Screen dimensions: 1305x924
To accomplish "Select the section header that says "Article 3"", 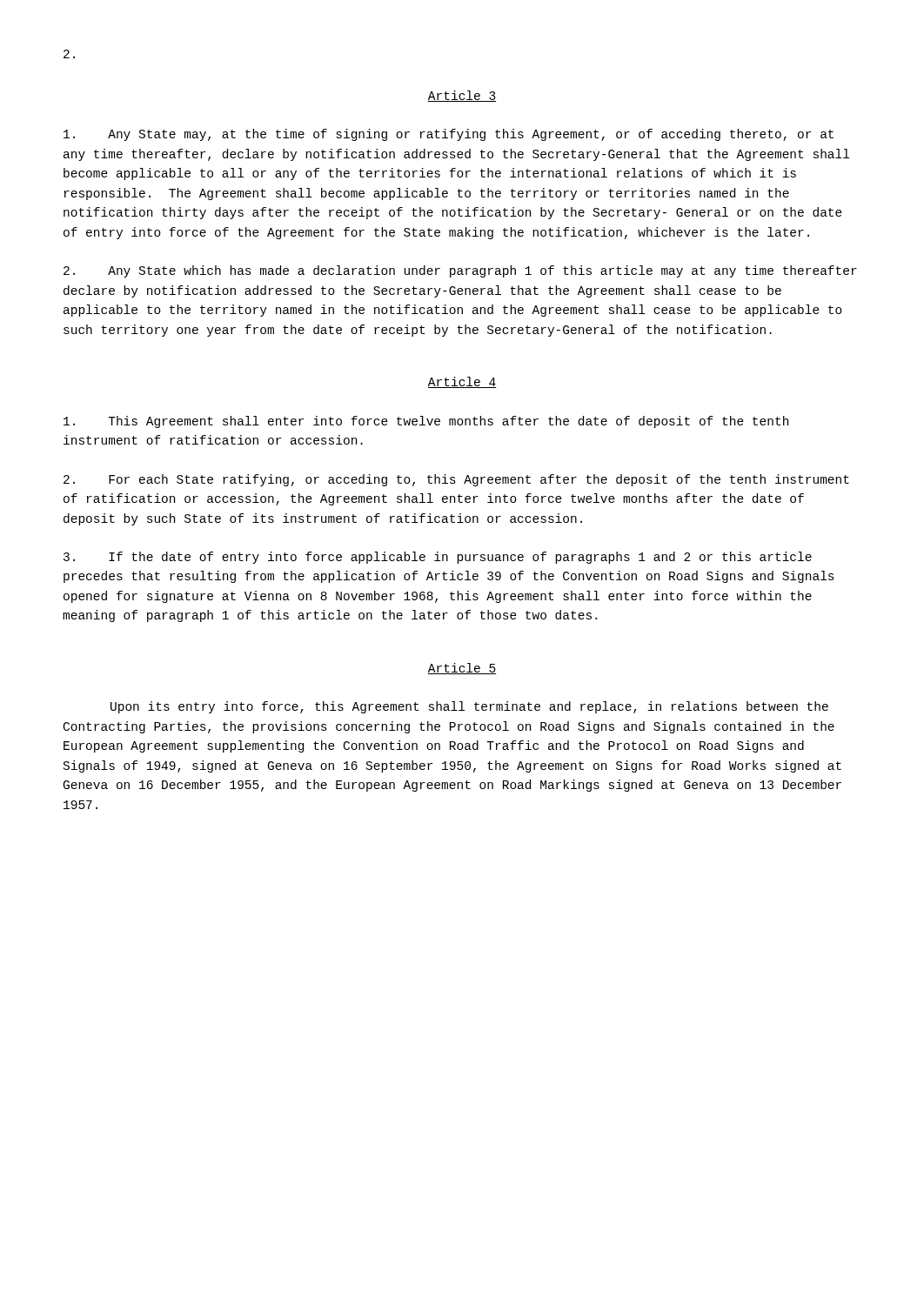I will (x=462, y=97).
